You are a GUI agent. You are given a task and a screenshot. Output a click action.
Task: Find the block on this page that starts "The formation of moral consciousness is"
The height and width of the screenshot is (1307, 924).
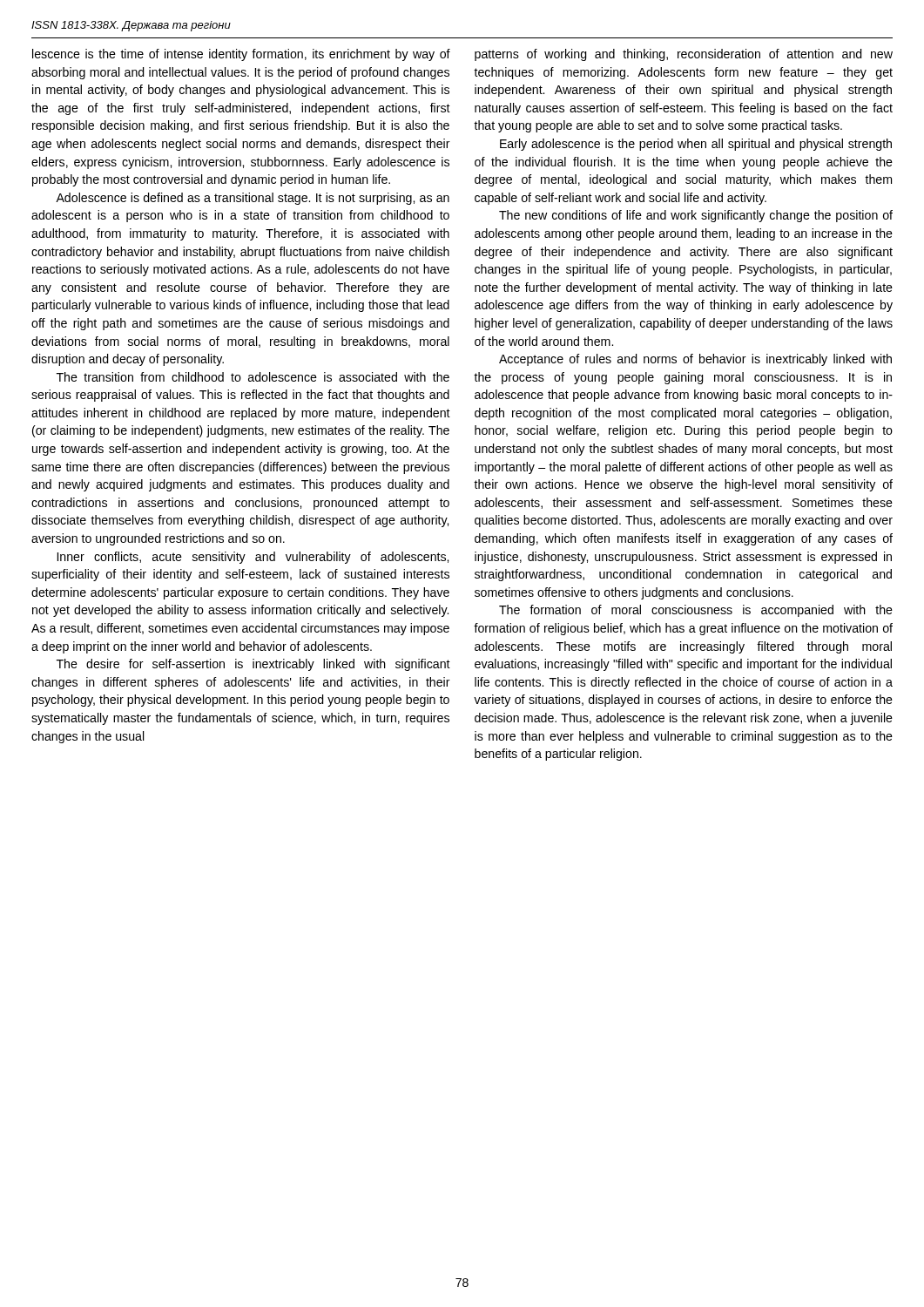683,682
